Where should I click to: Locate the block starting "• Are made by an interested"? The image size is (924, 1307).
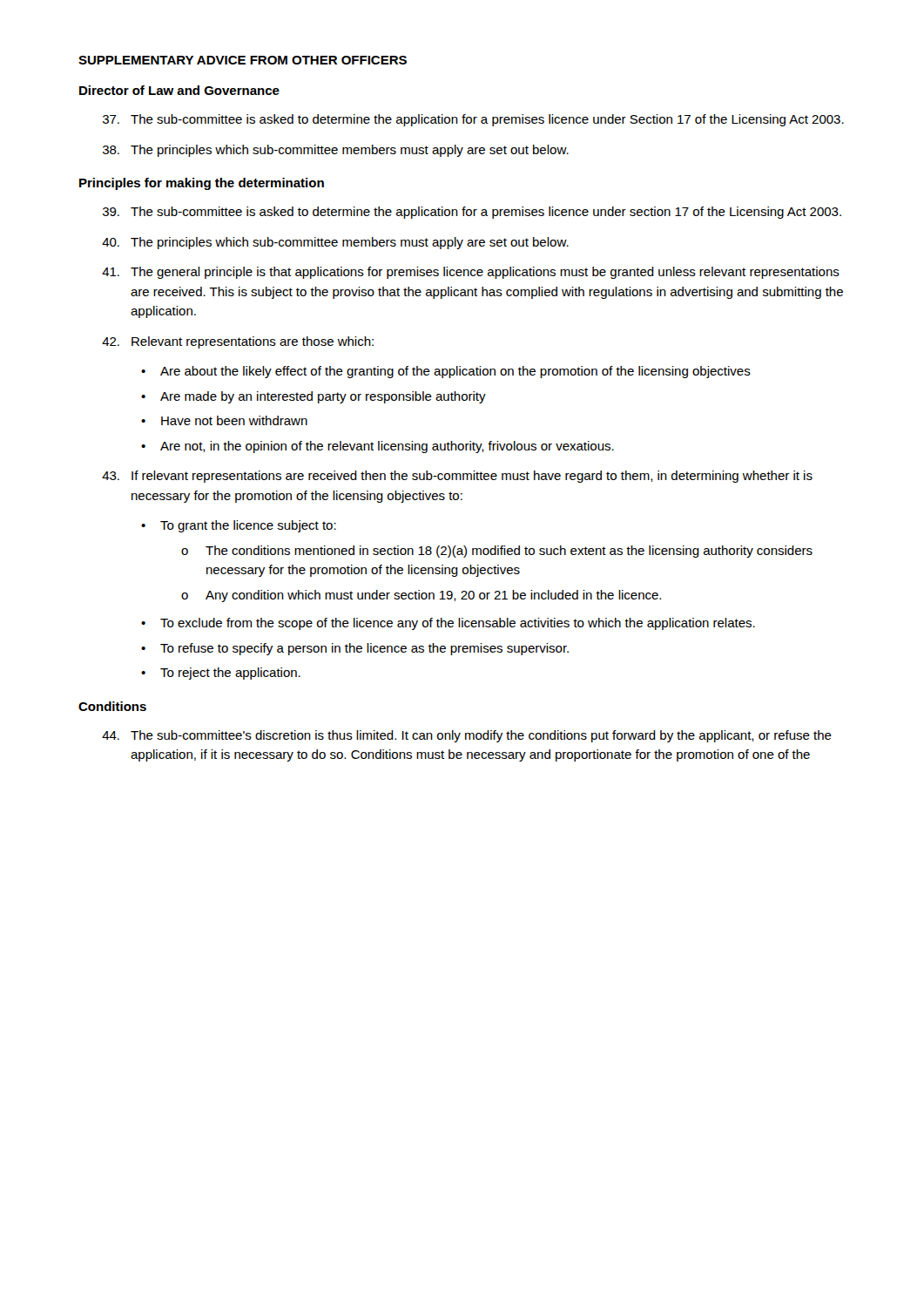point(493,396)
